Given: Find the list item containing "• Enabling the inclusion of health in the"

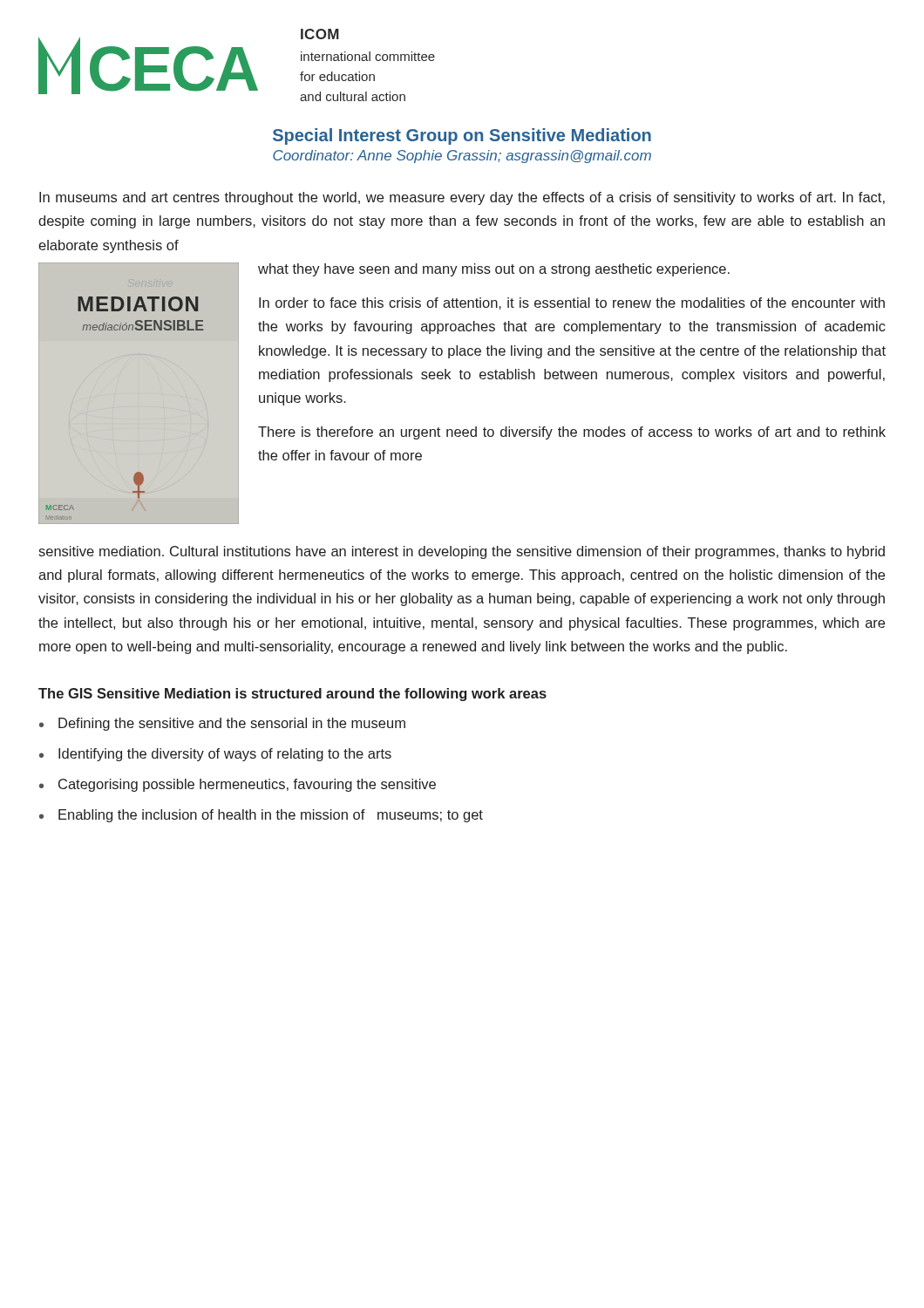Looking at the screenshot, I should 261,815.
